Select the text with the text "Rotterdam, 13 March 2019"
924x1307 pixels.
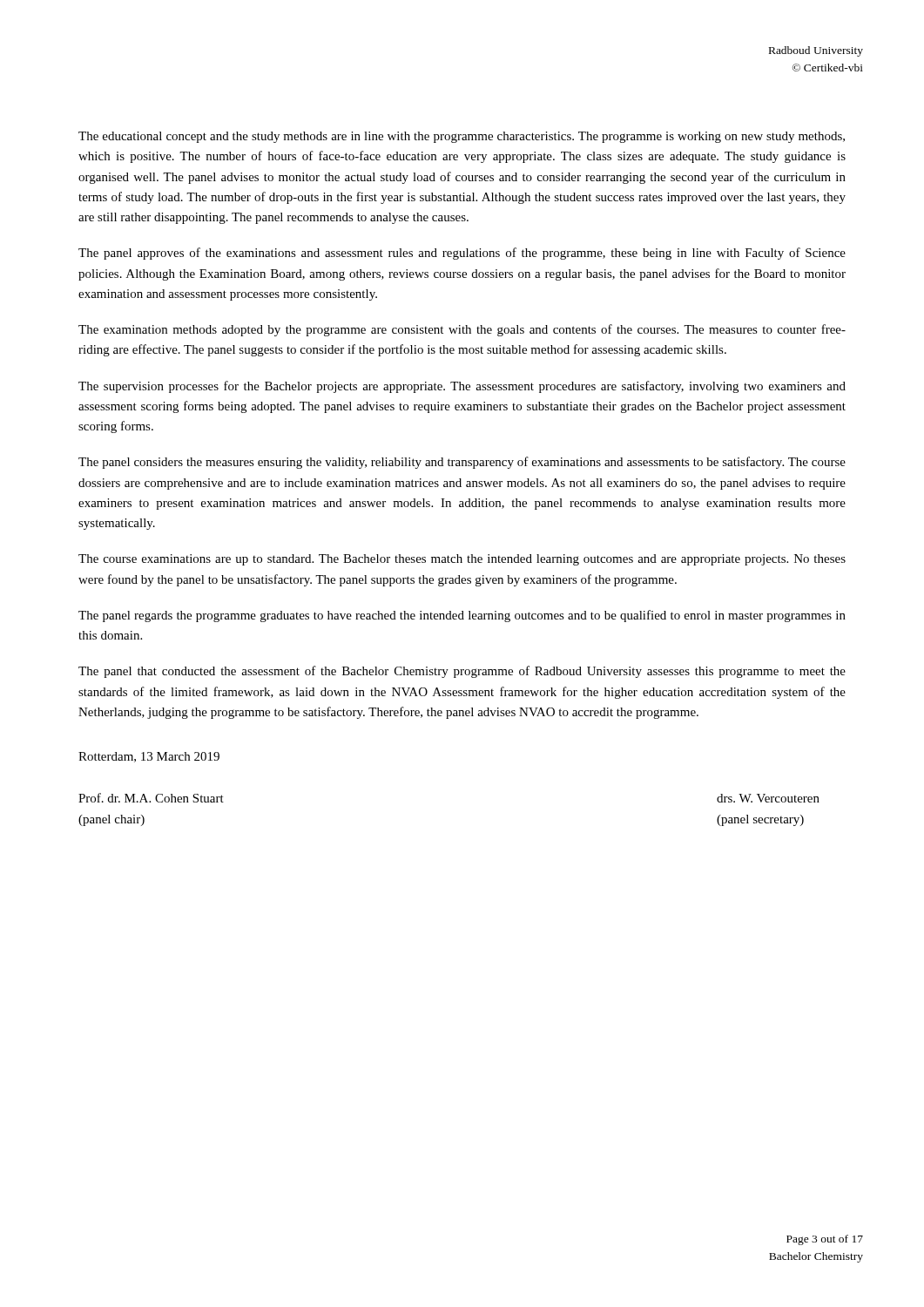pos(149,756)
